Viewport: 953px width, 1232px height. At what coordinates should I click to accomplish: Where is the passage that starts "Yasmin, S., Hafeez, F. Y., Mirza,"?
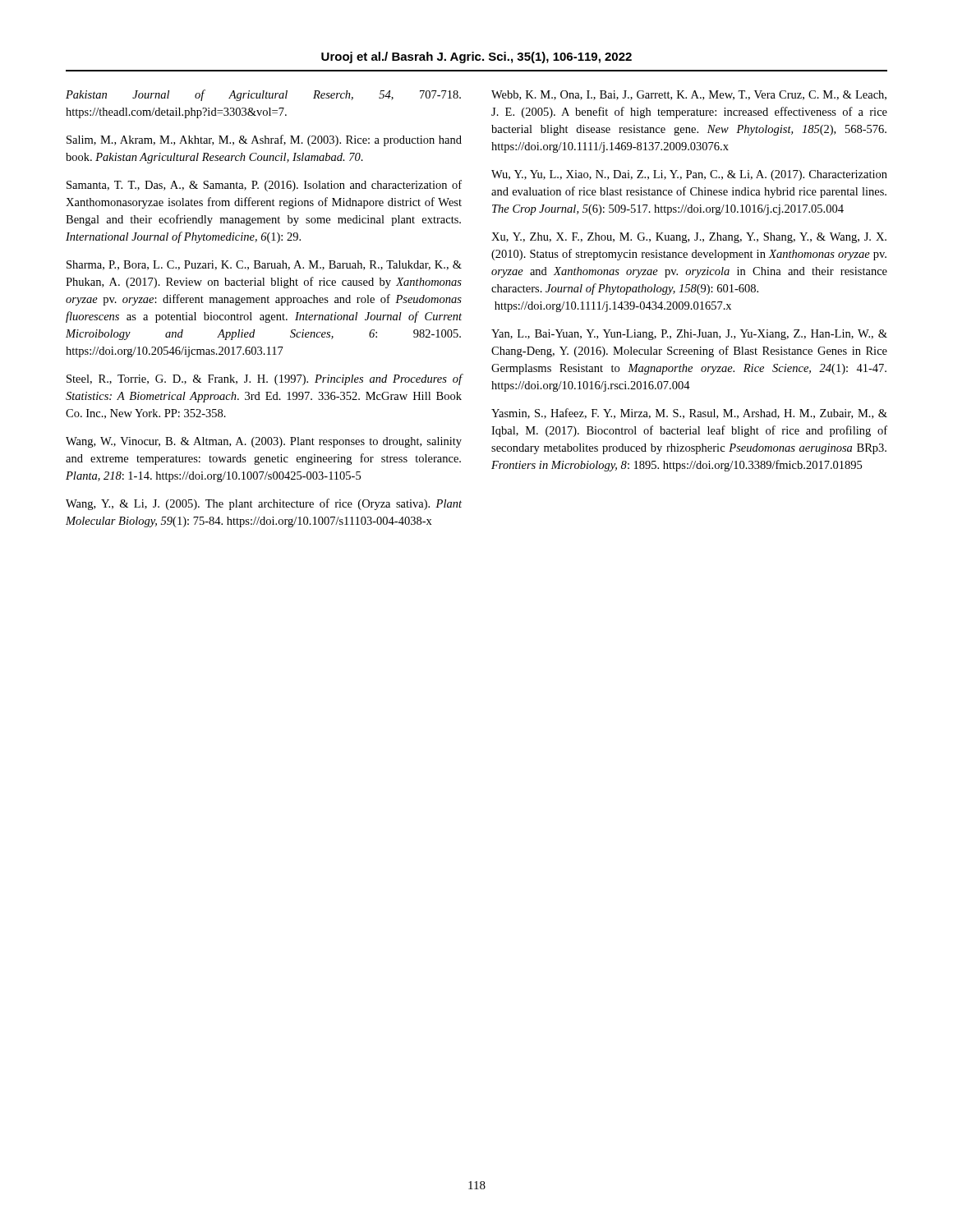pos(689,440)
